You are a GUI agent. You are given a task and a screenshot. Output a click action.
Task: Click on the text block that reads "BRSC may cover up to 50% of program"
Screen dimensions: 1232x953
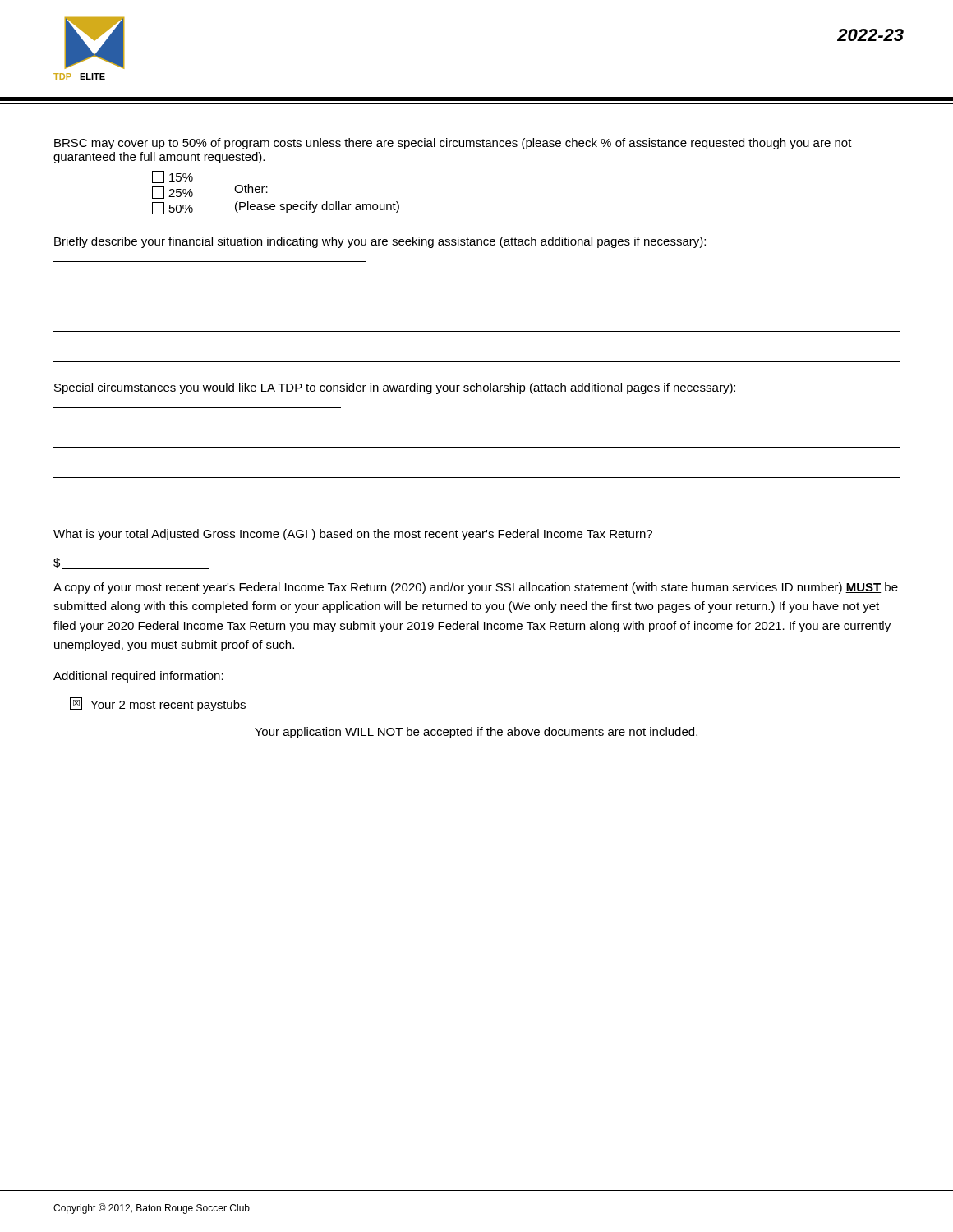coord(453,144)
